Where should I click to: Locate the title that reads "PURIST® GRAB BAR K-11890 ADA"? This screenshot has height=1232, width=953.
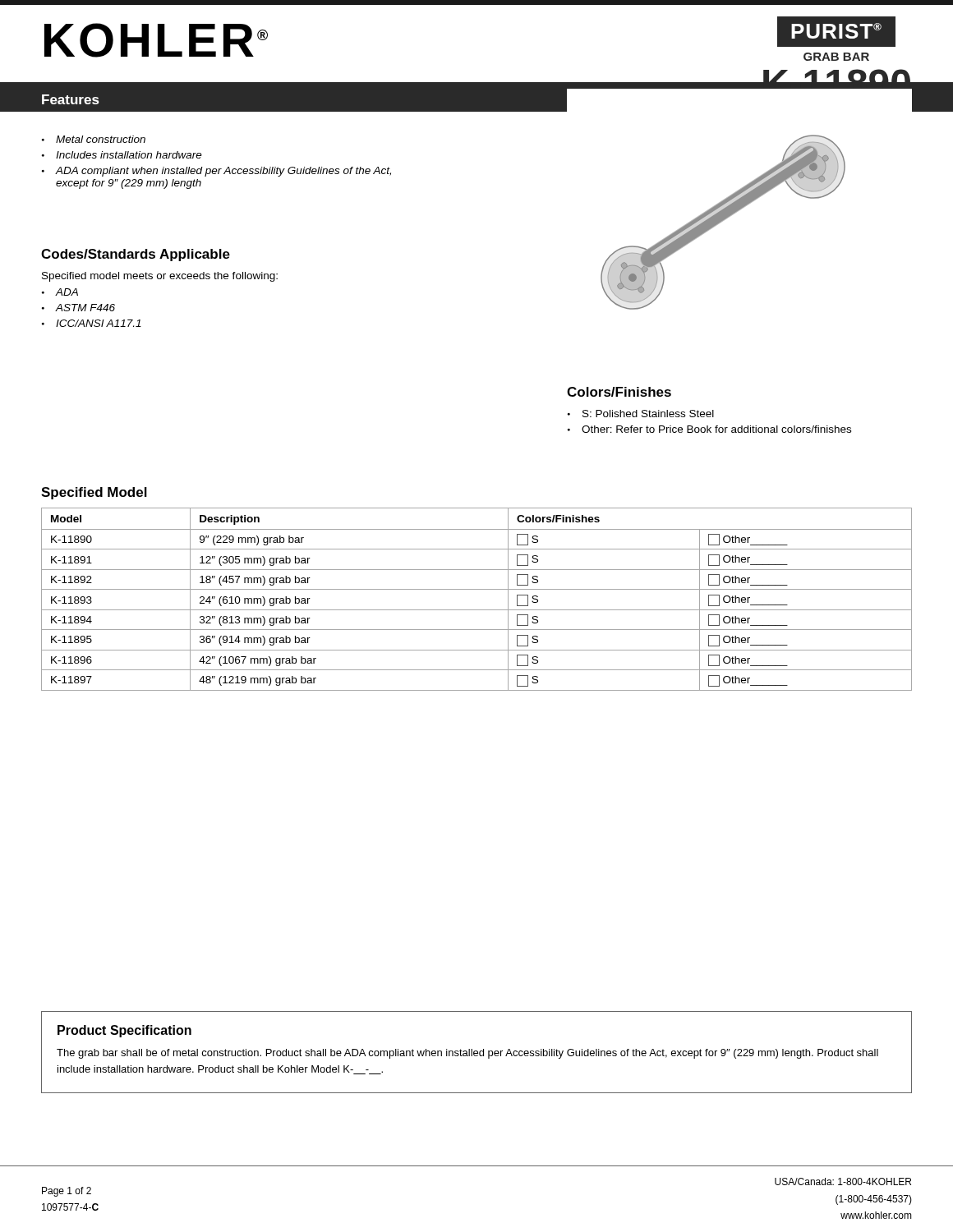tap(836, 73)
